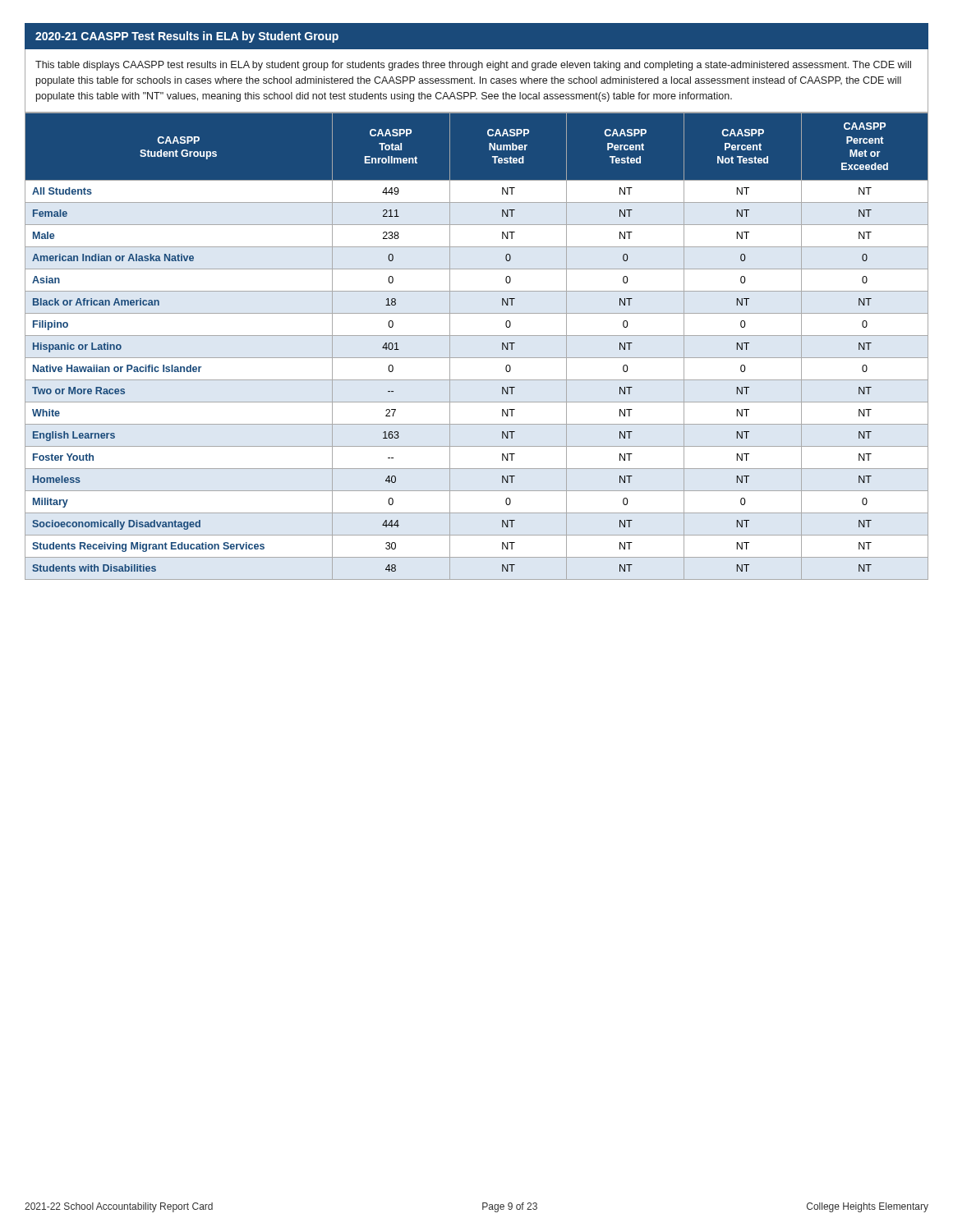Locate the table with the text "Black or African American"
This screenshot has height=1232, width=953.
(x=476, y=346)
